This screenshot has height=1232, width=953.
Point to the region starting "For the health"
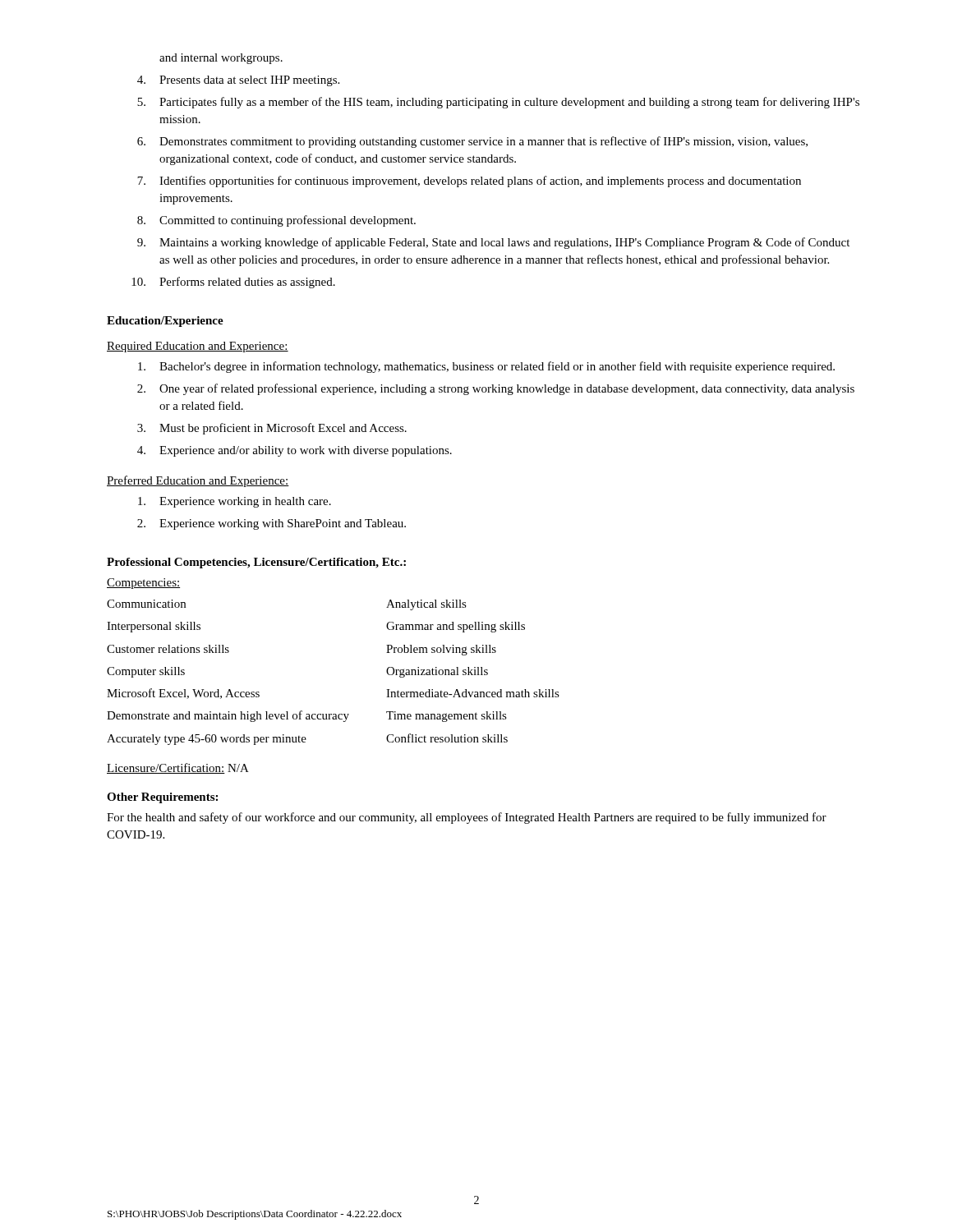pyautogui.click(x=466, y=826)
